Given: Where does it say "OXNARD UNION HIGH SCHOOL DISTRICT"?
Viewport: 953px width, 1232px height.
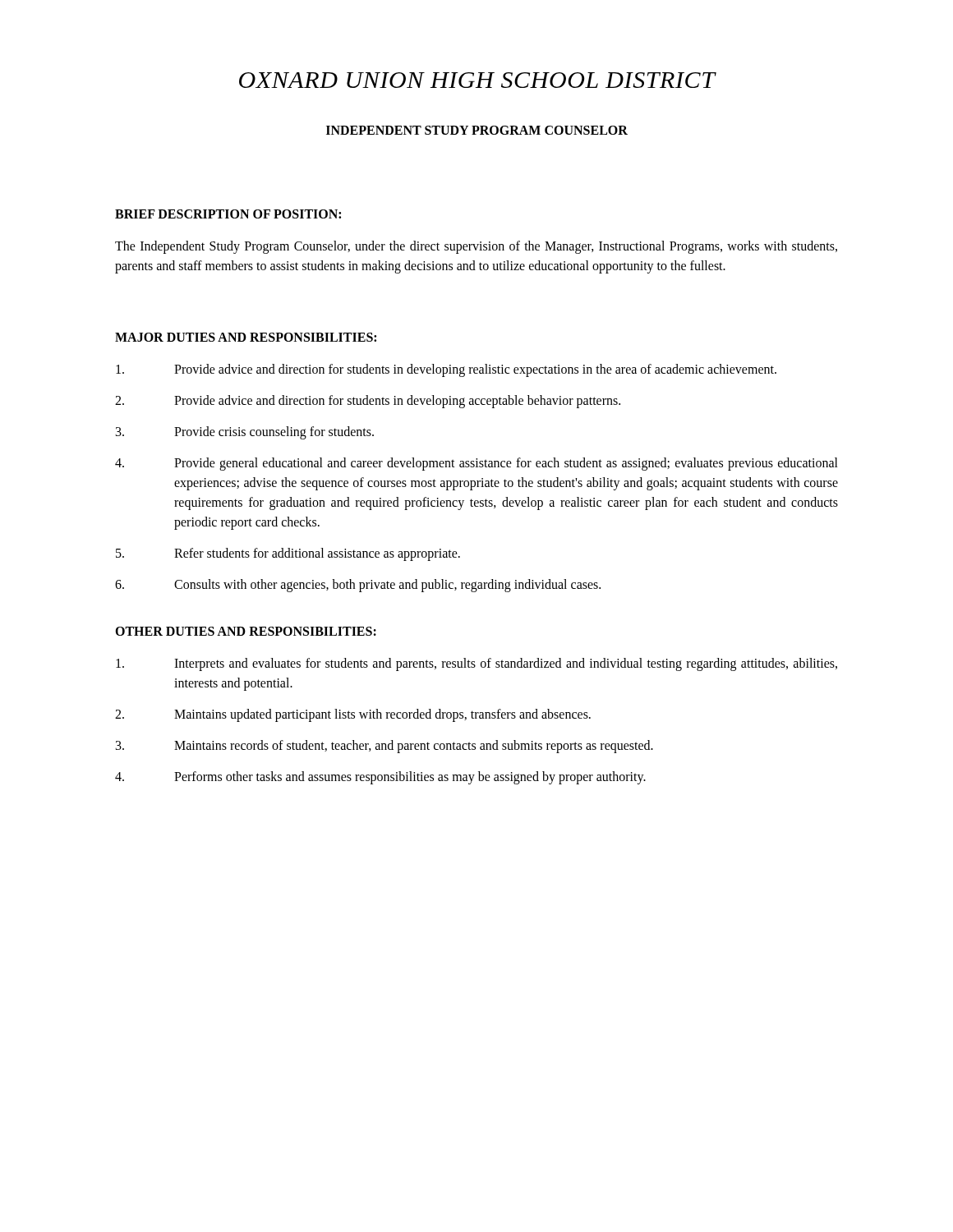Looking at the screenshot, I should coord(476,79).
